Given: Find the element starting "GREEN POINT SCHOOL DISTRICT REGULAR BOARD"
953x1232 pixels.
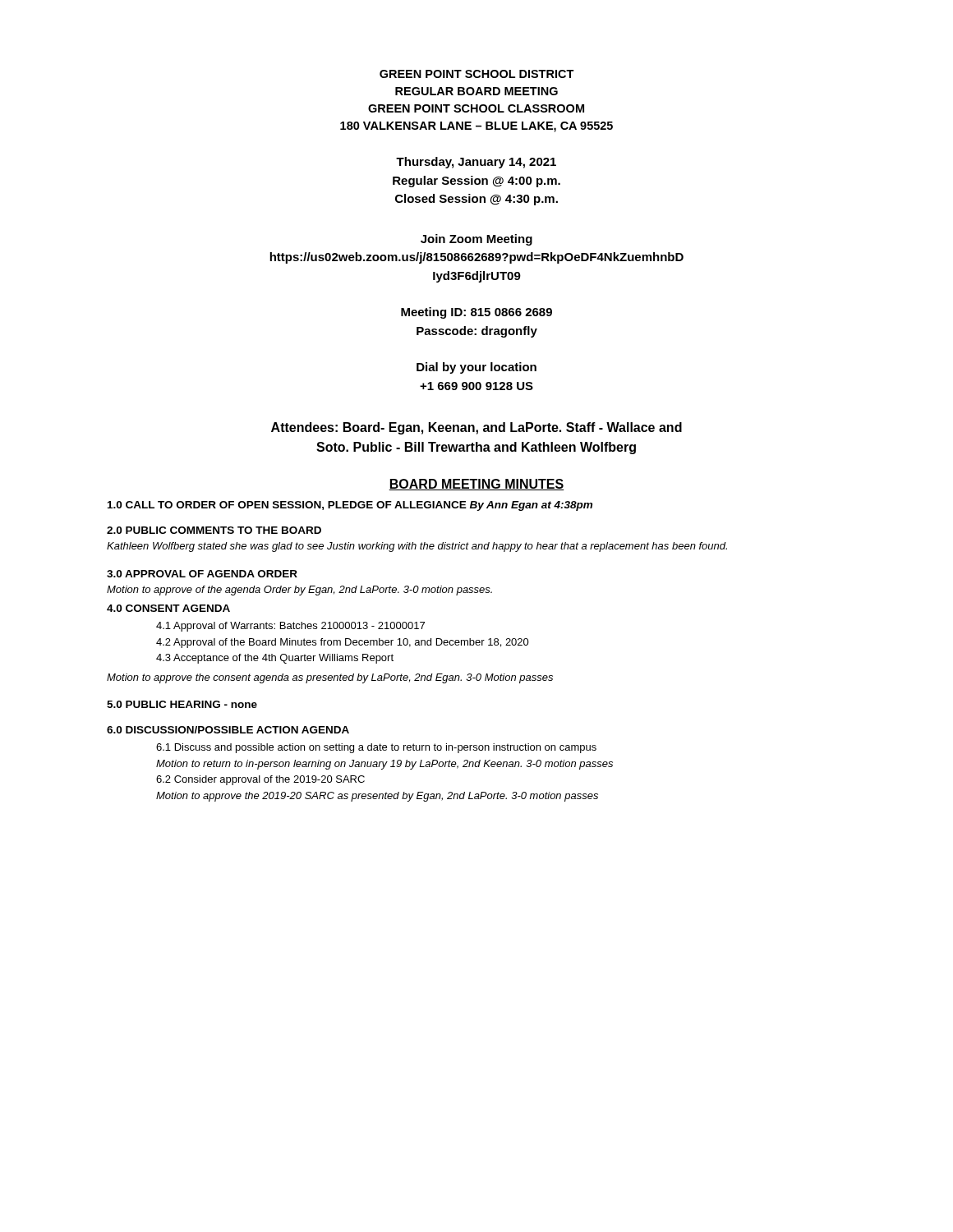Looking at the screenshot, I should click(476, 100).
